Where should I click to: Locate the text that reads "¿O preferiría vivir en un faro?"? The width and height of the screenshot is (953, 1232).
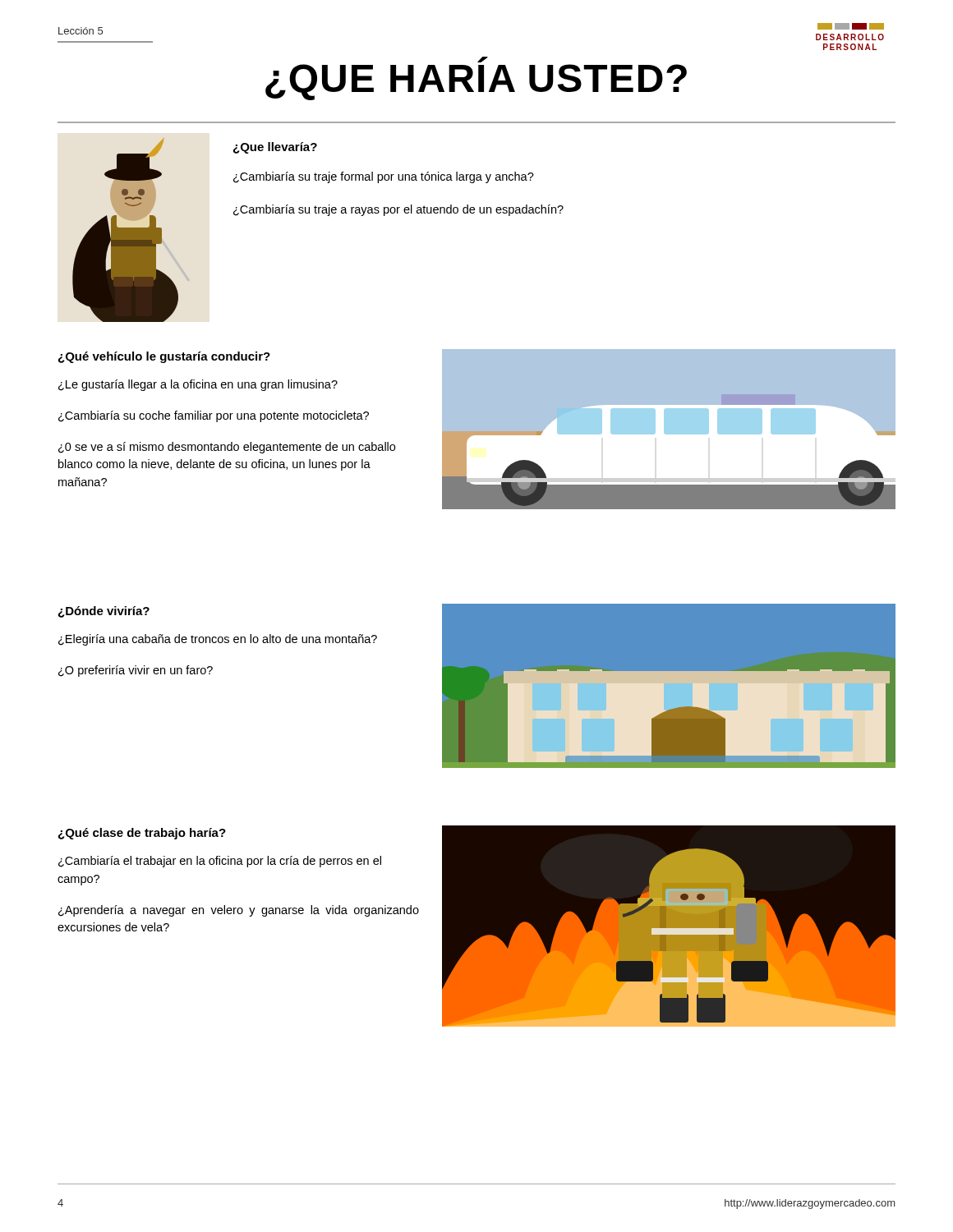coord(135,670)
